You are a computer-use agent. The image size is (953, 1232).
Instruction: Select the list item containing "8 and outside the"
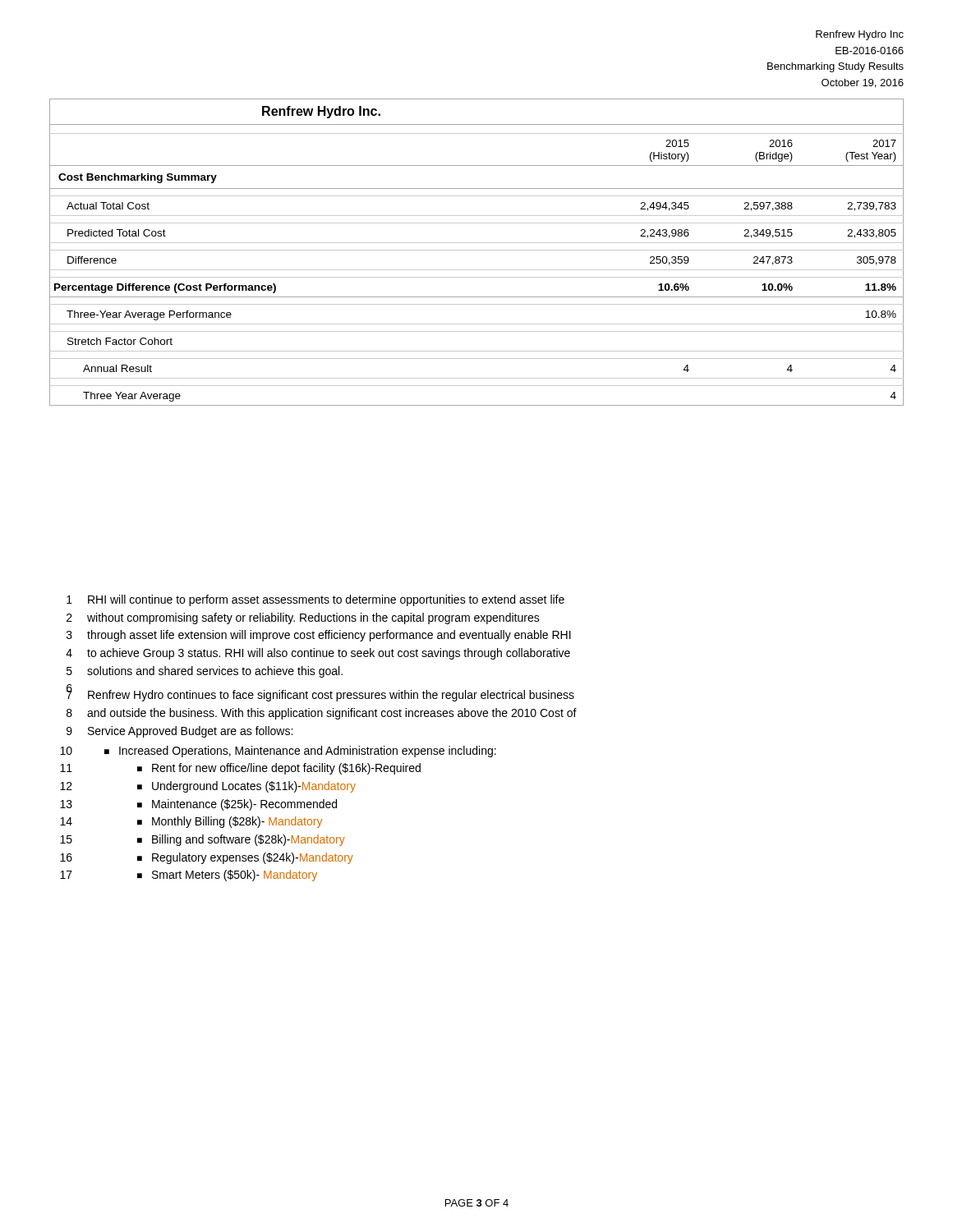pyautogui.click(x=476, y=714)
